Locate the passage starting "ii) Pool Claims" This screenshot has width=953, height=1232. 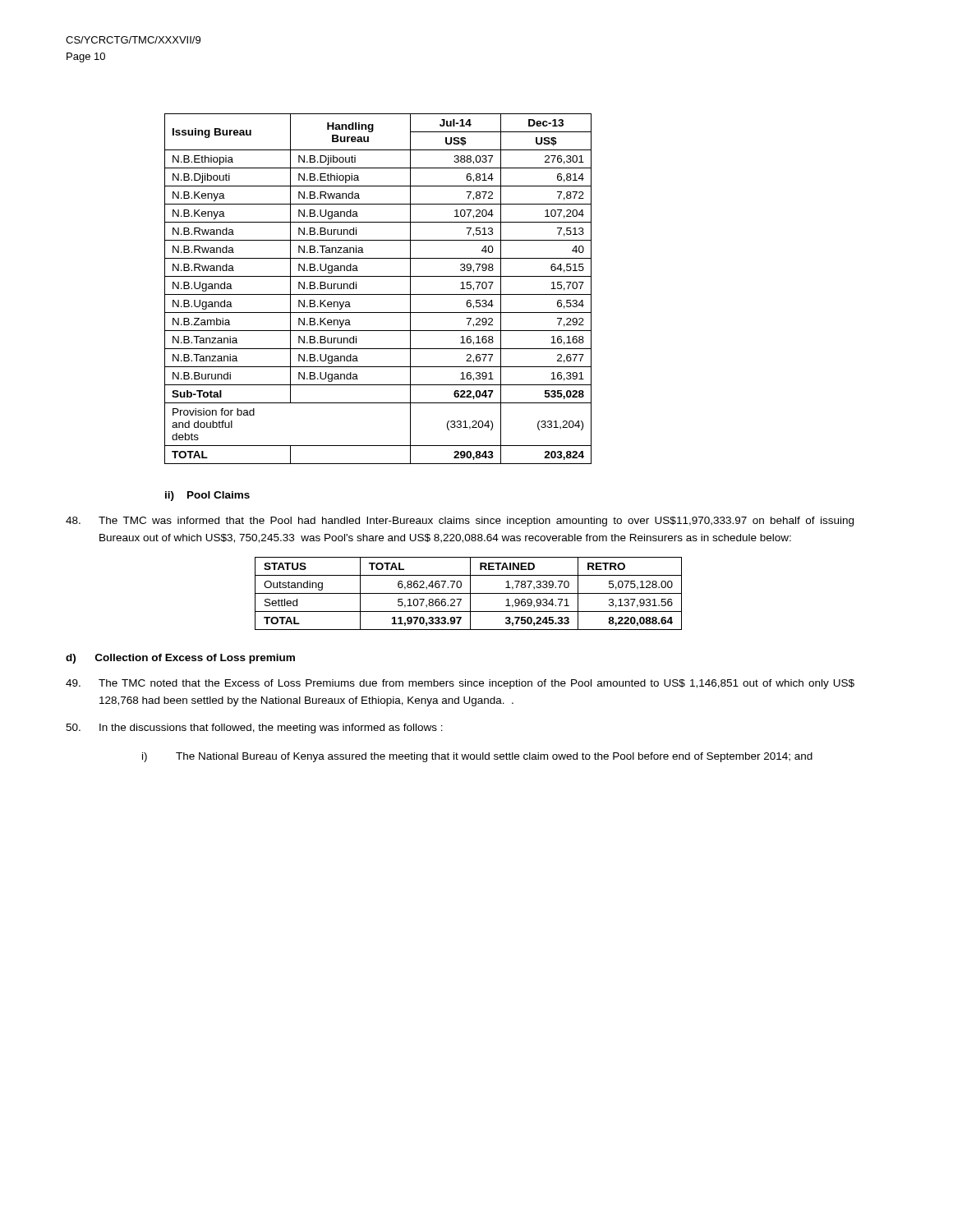tap(207, 495)
